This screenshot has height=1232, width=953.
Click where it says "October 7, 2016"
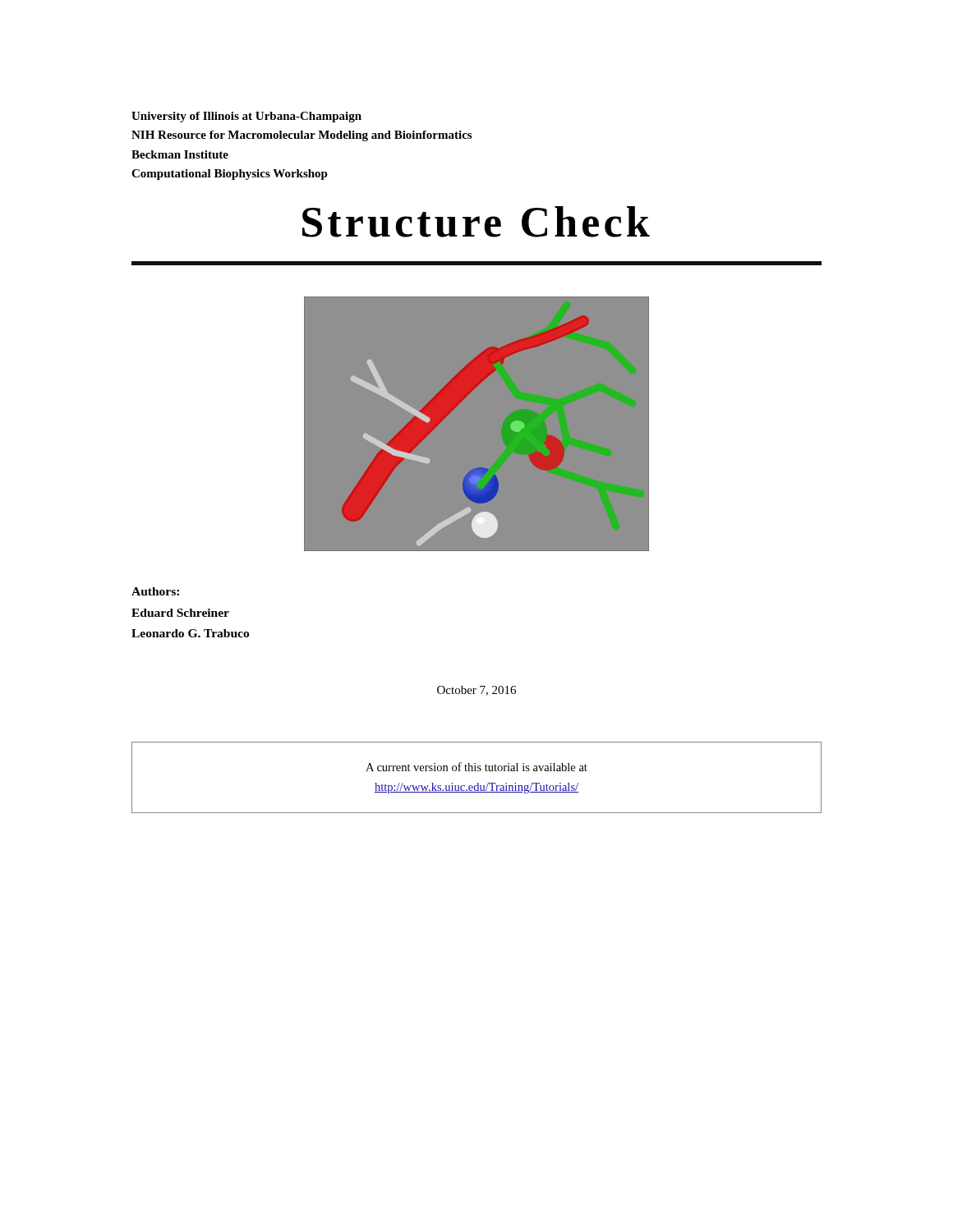coord(476,690)
